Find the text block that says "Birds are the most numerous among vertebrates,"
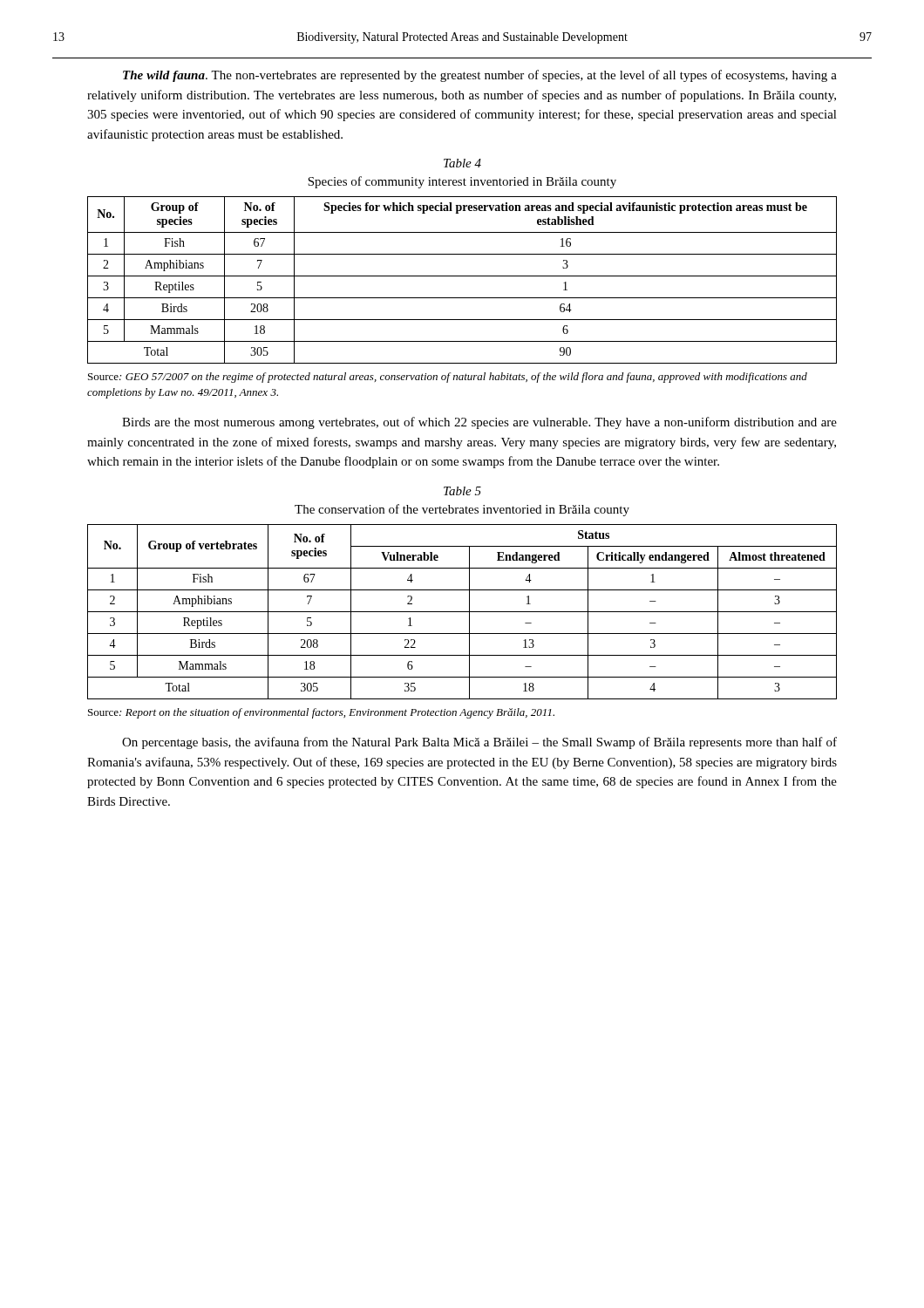 coord(462,442)
